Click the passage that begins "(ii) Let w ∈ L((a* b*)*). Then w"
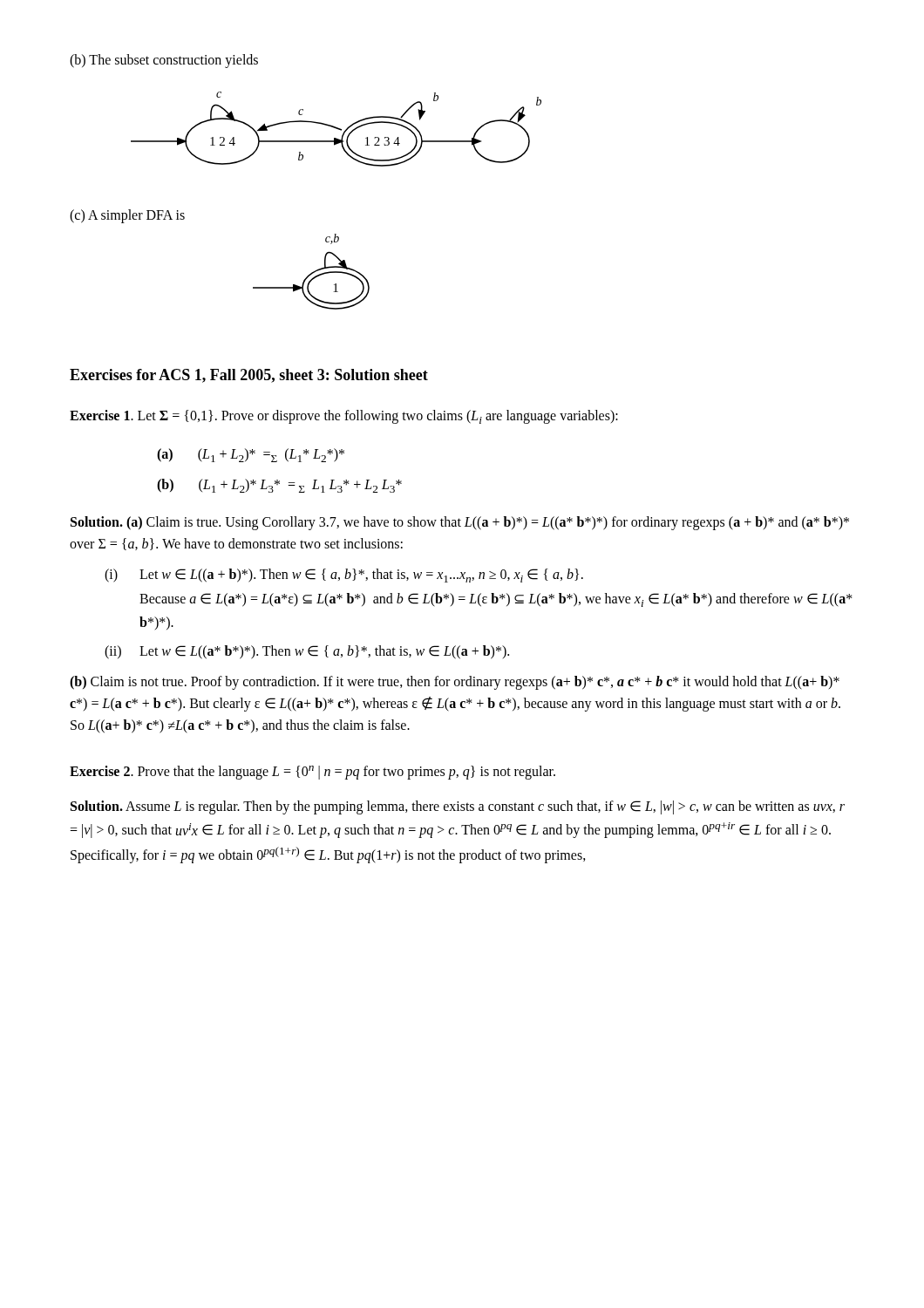 307,652
